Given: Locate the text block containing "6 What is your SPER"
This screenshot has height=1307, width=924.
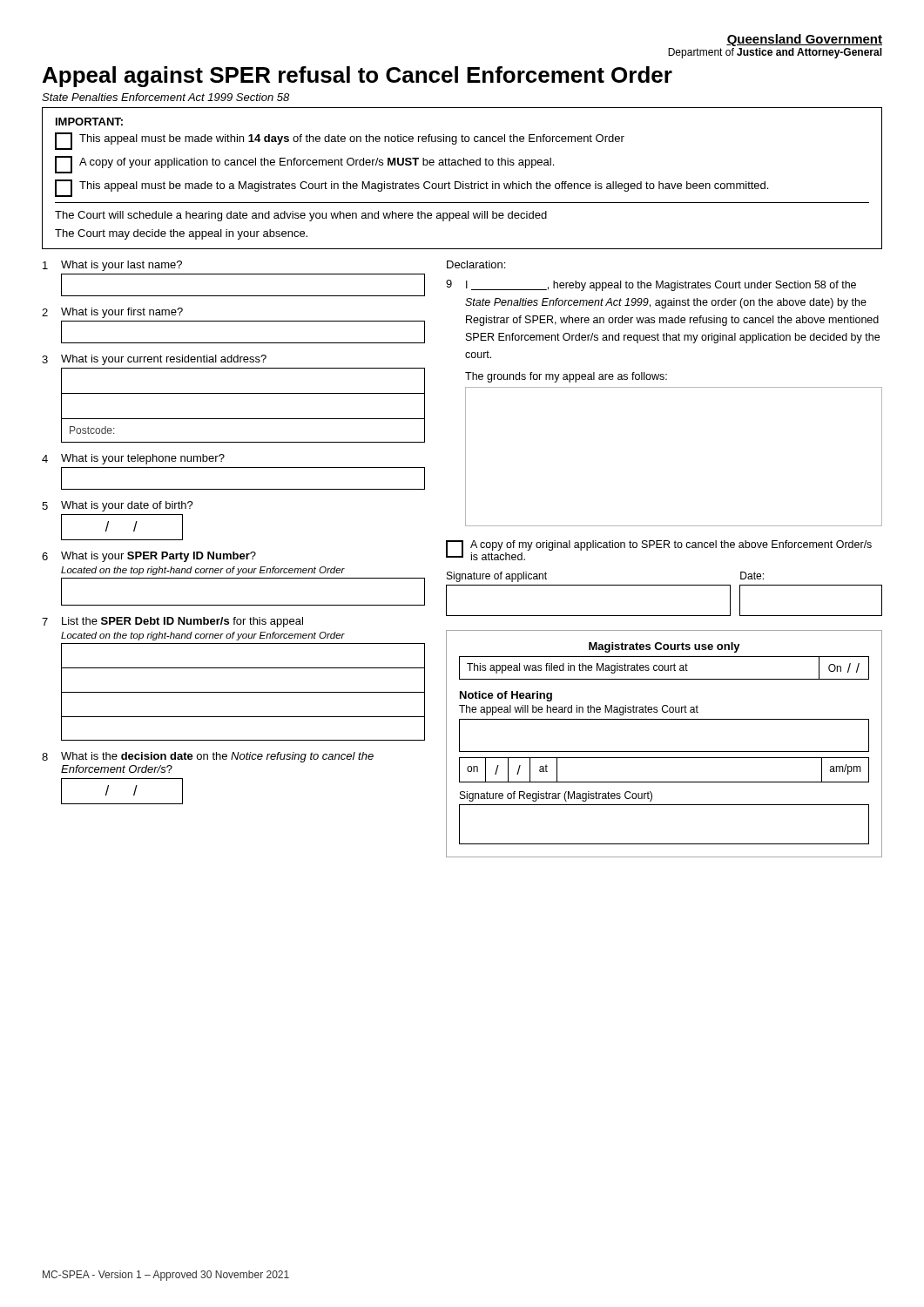Looking at the screenshot, I should pos(233,577).
